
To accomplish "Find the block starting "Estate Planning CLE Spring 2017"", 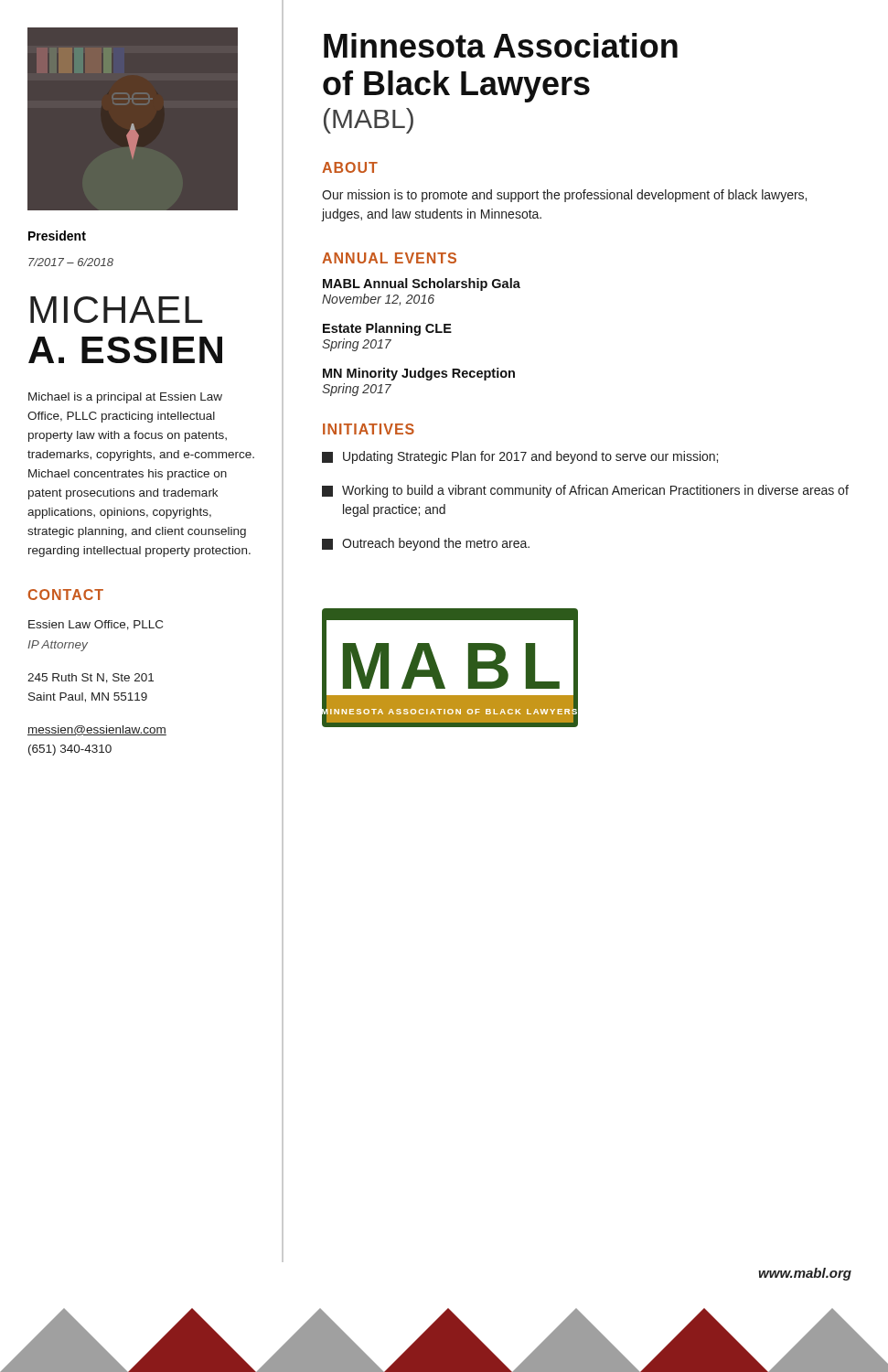I will (x=387, y=329).
